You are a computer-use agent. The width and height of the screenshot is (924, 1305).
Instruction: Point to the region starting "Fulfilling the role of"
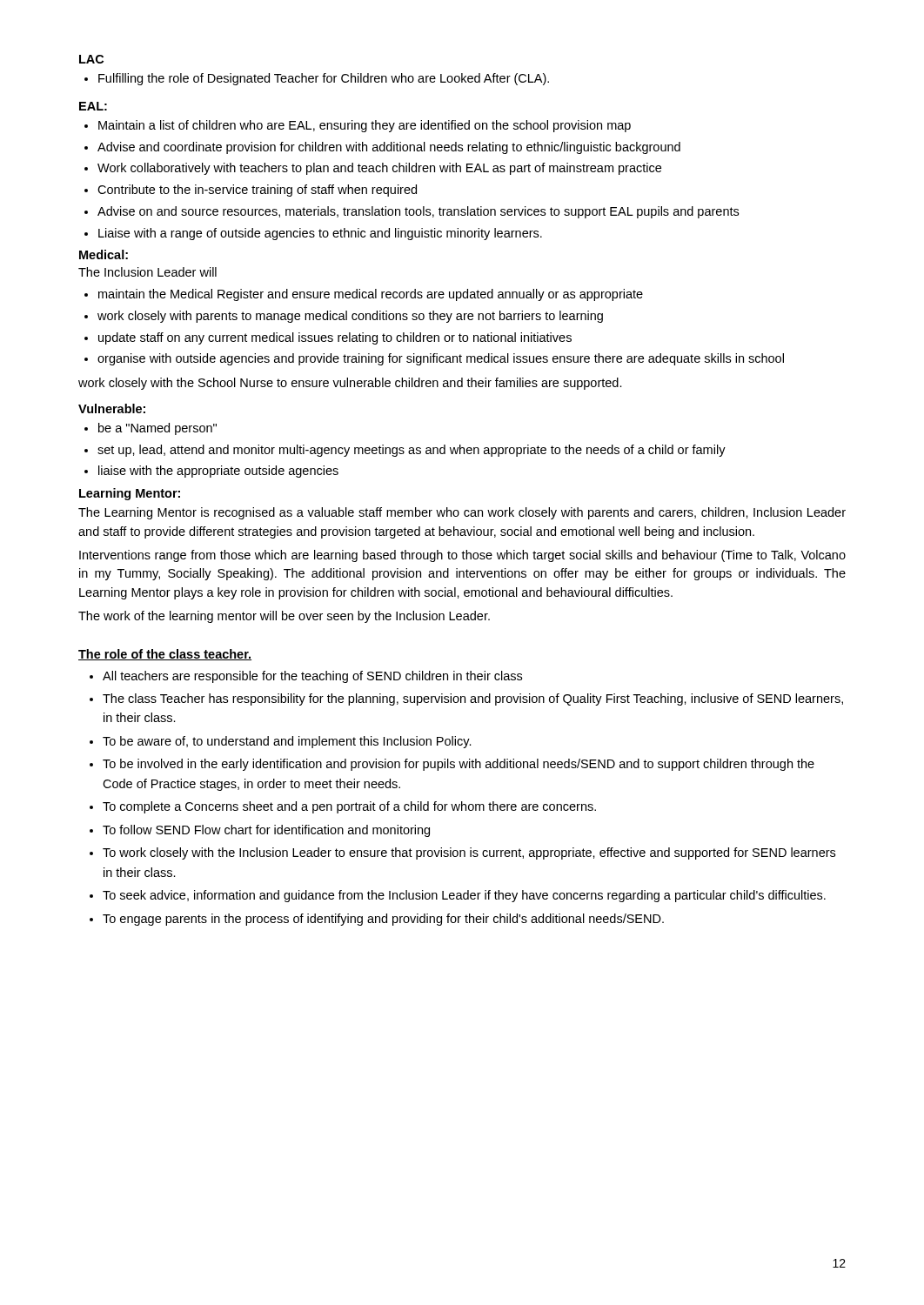coord(462,79)
